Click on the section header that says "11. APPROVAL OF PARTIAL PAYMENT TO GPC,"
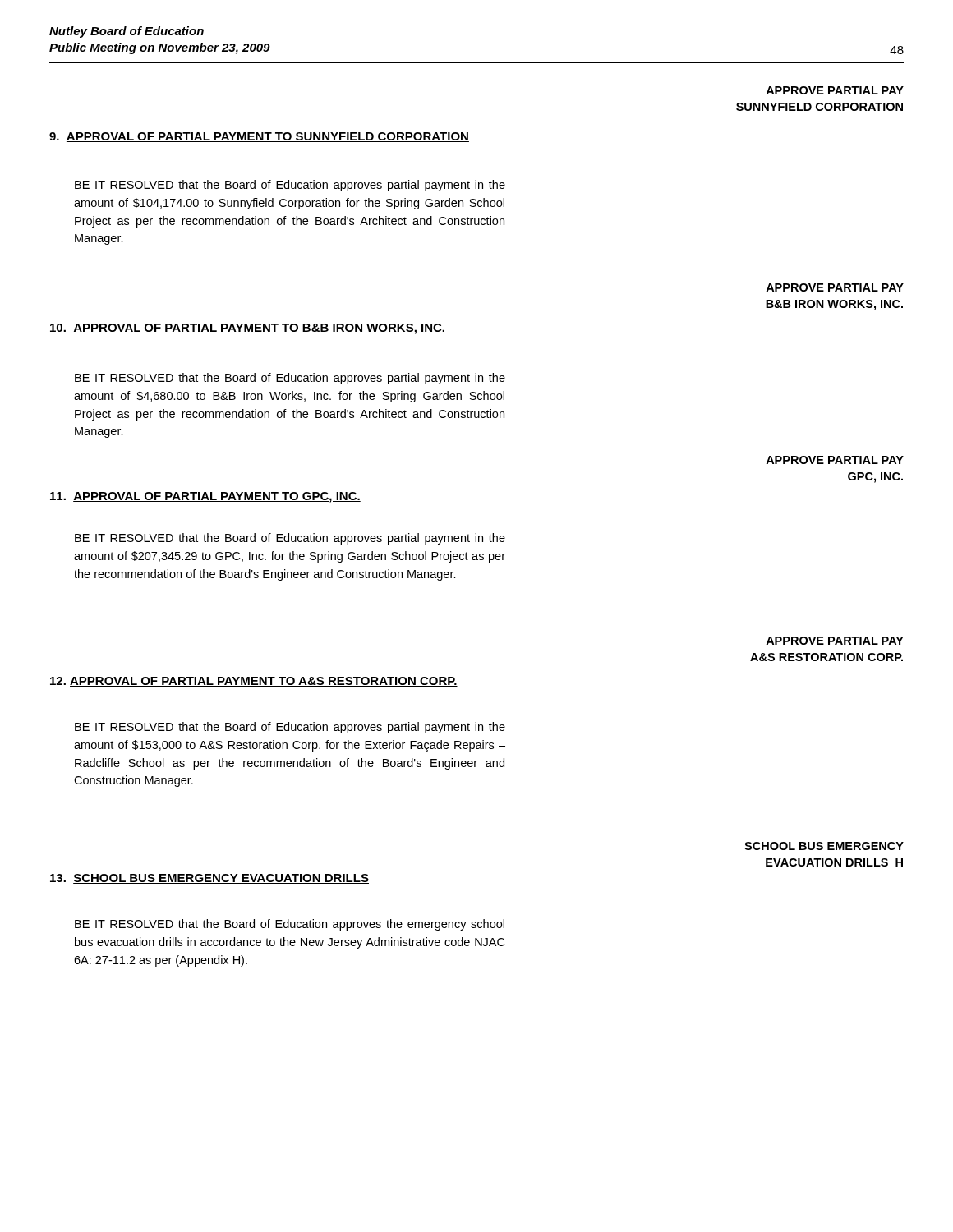This screenshot has width=953, height=1232. point(205,496)
